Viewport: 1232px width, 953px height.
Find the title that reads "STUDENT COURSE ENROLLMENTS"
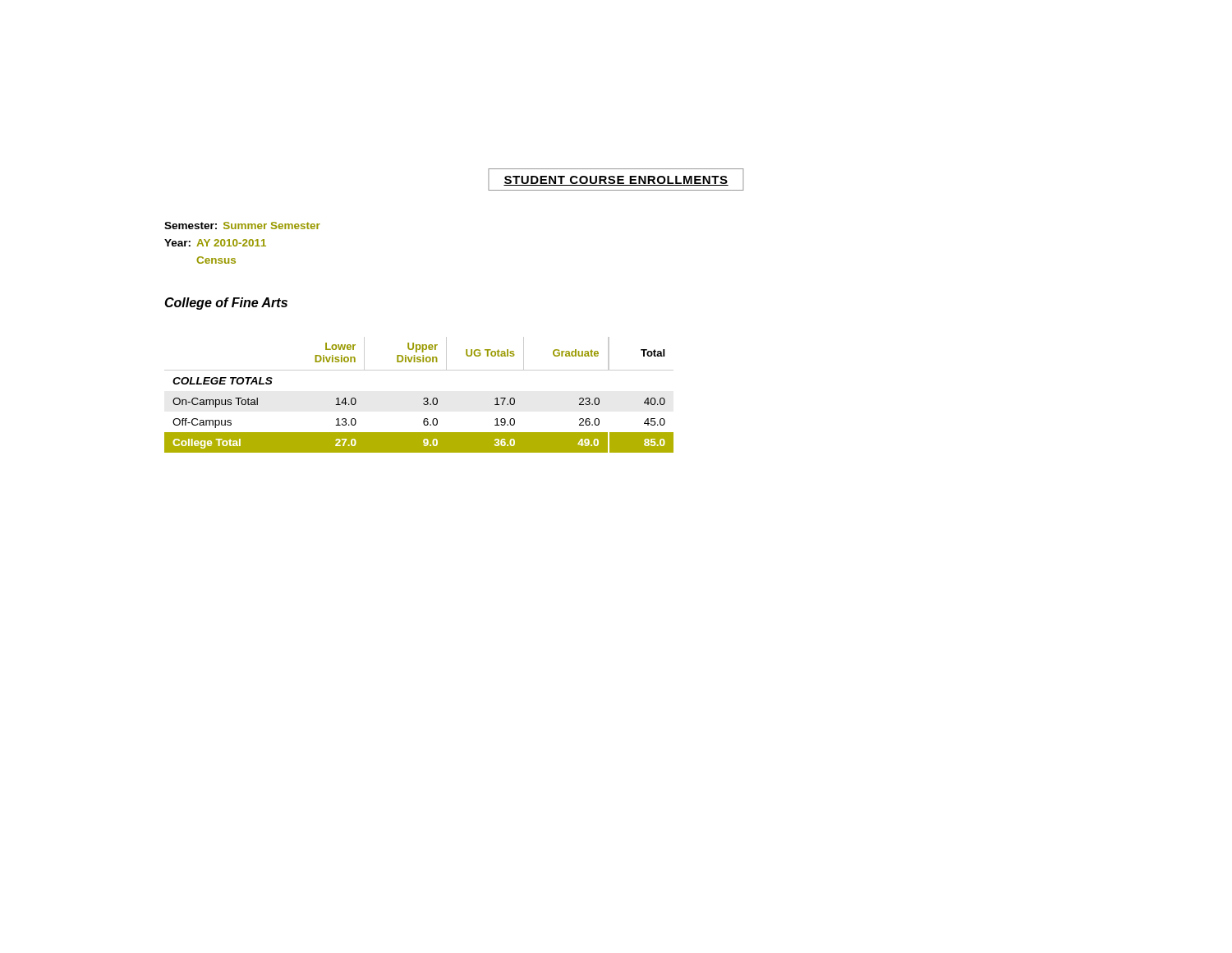pos(616,180)
